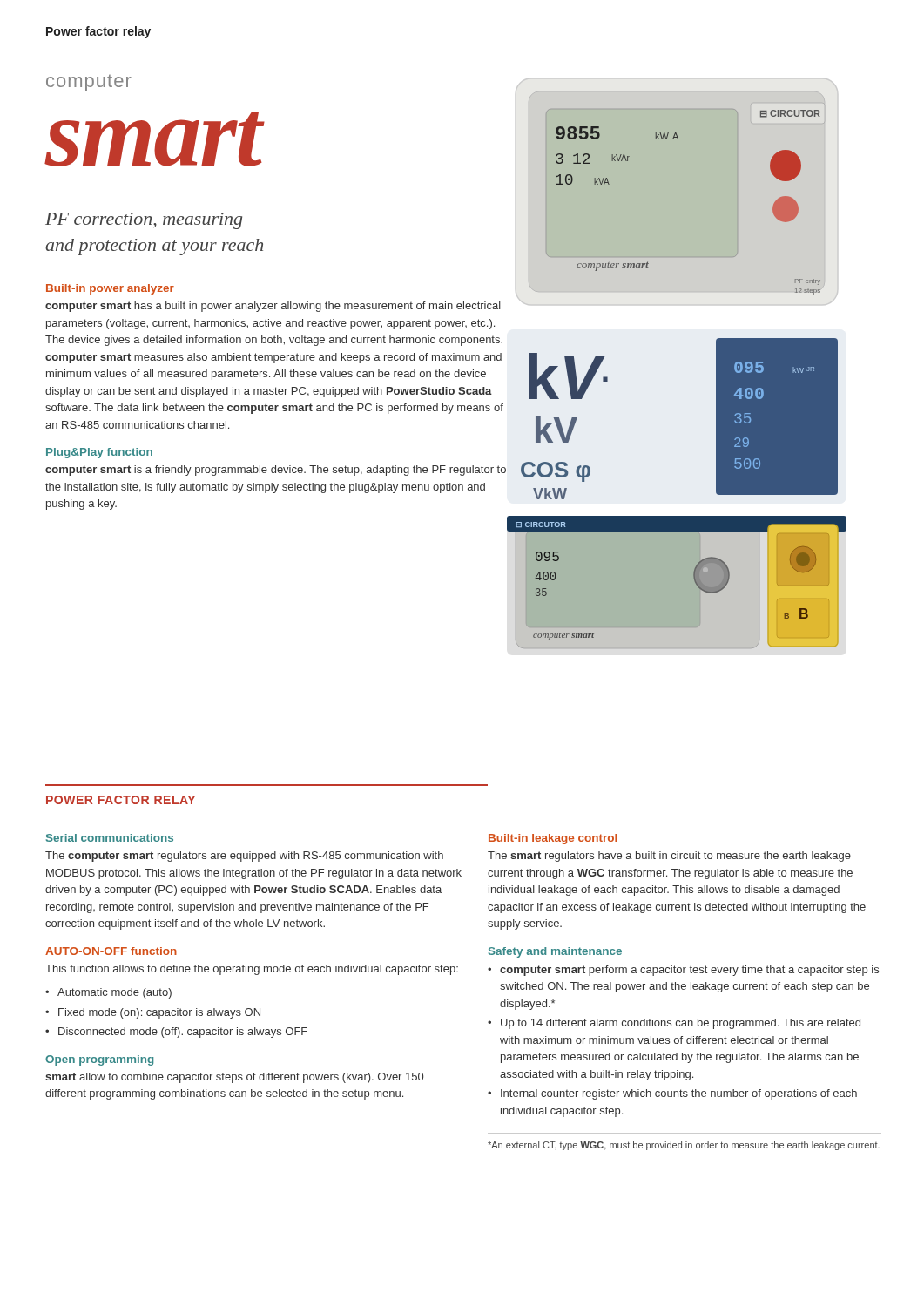Where does it say "Built-in leakage control"?
This screenshot has height=1307, width=924.
click(x=553, y=838)
